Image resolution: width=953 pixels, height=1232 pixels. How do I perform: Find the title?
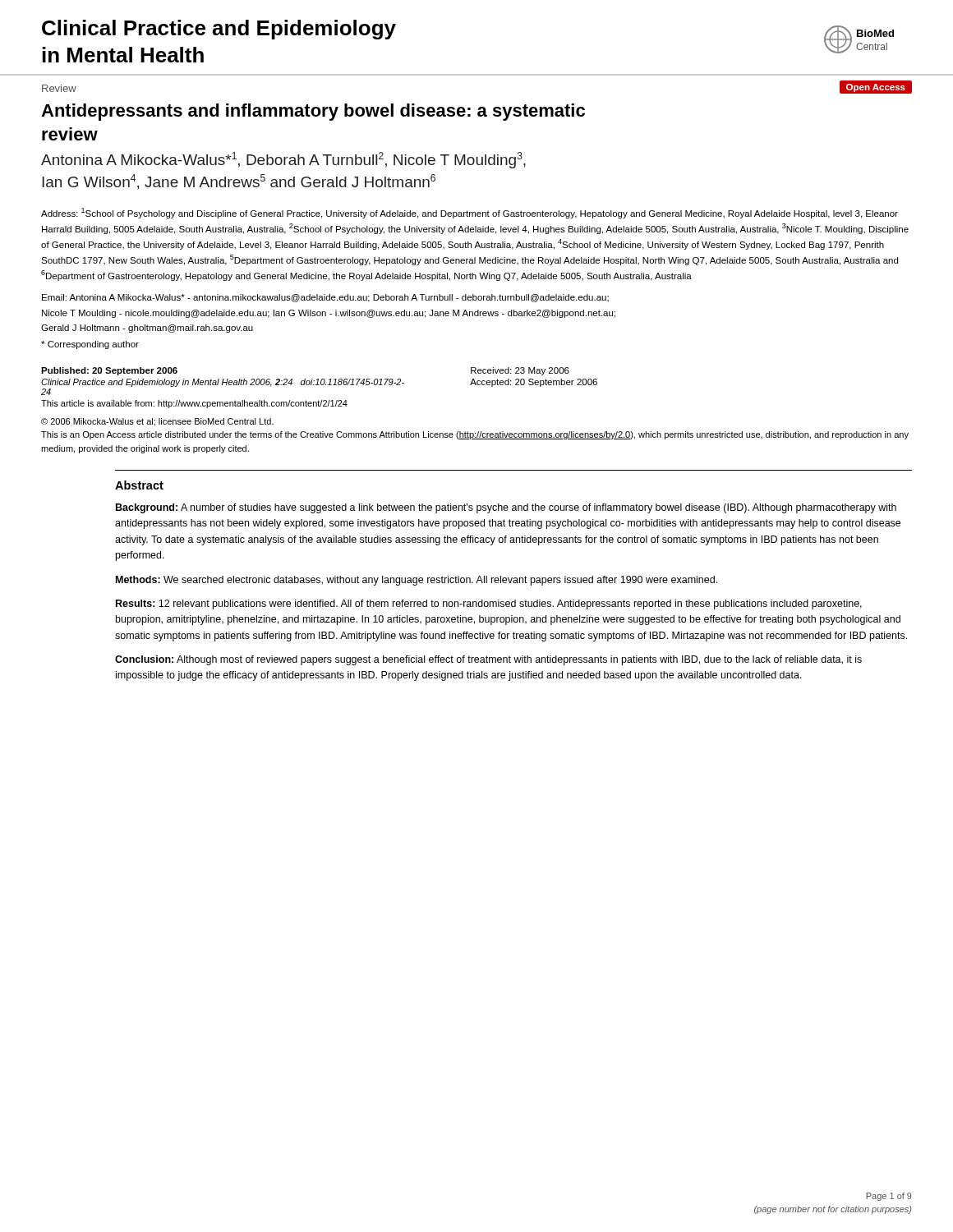point(313,122)
